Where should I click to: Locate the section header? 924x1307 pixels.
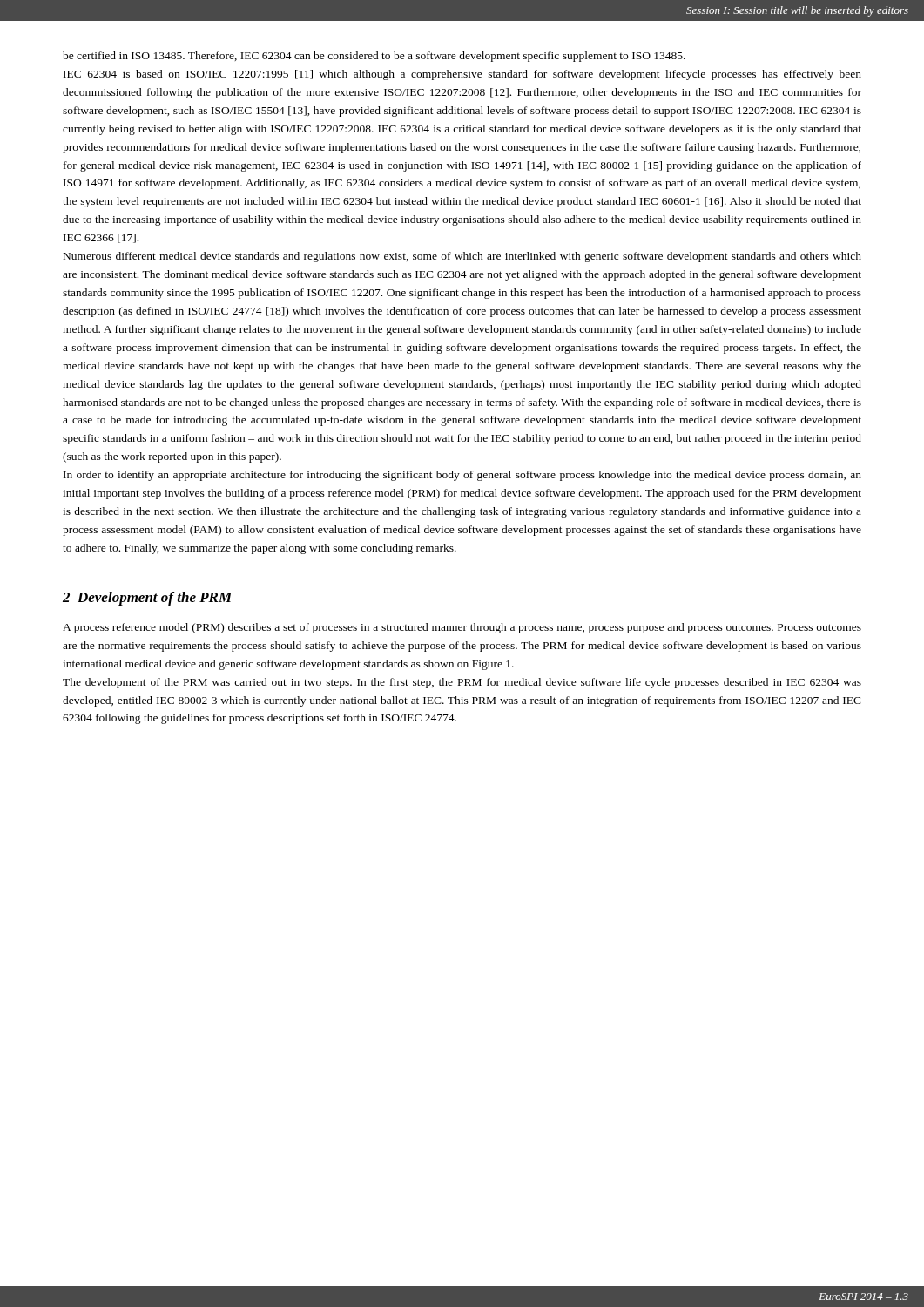click(x=147, y=597)
